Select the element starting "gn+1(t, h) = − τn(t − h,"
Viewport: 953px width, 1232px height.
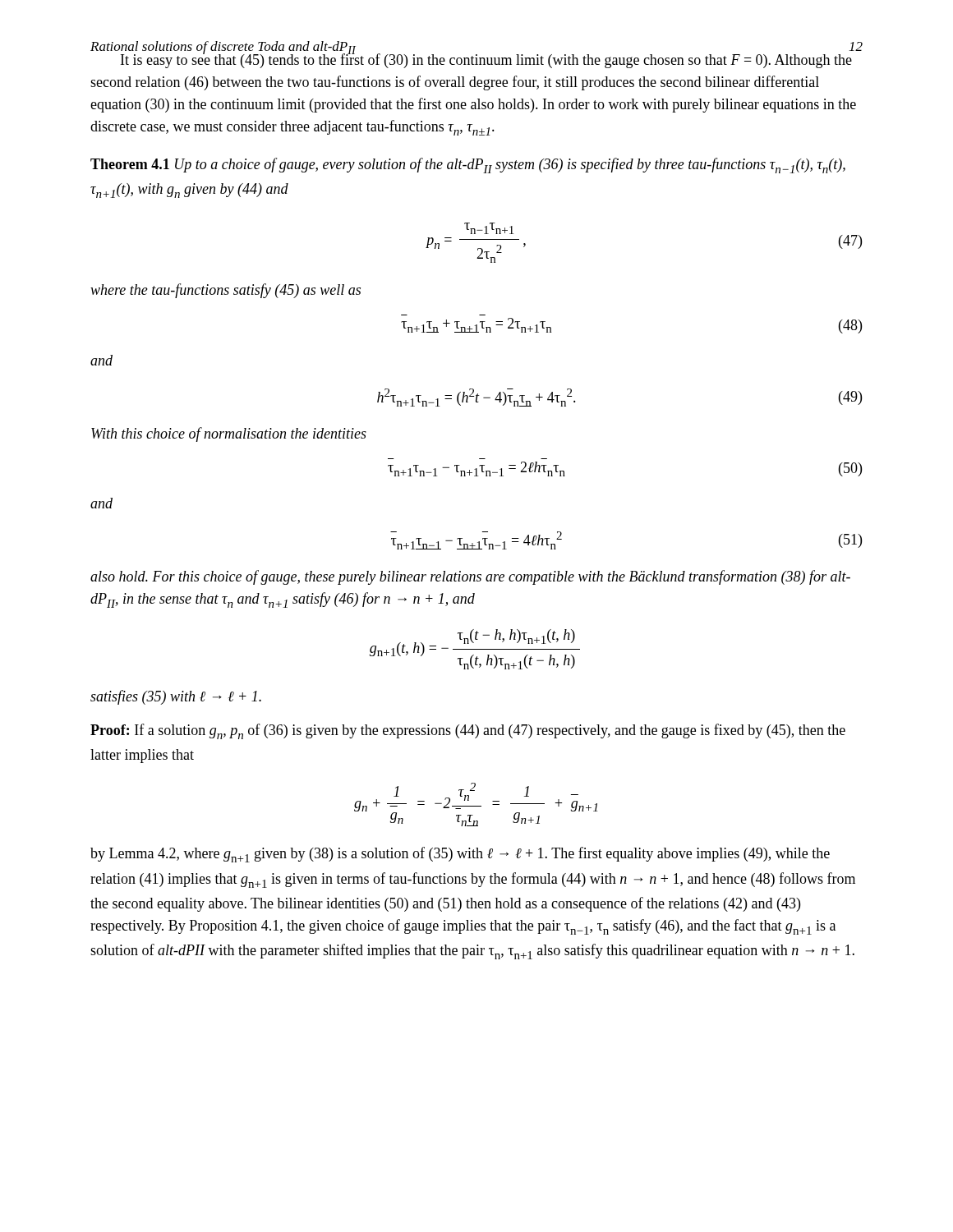(x=476, y=649)
